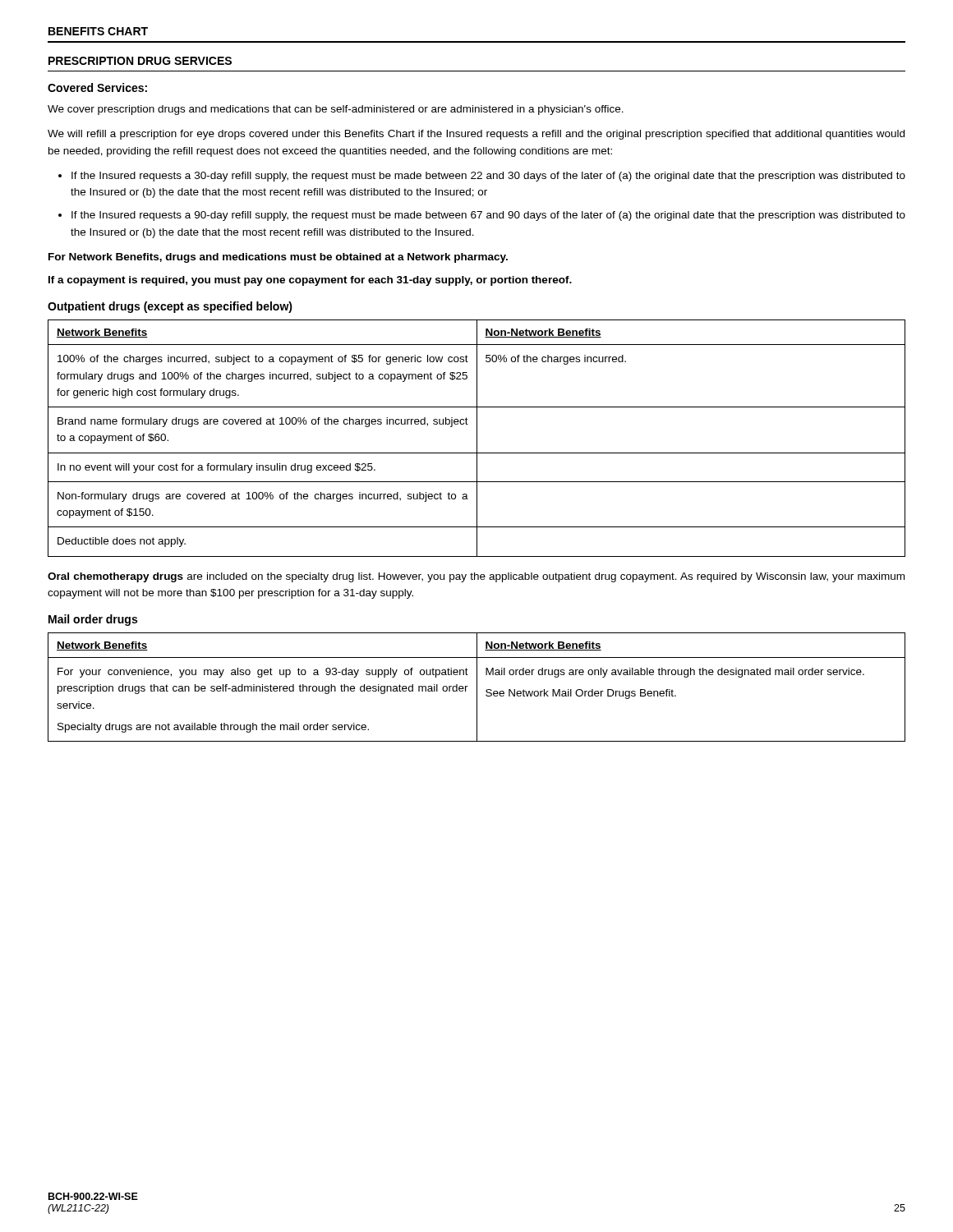Screen dimensions: 1232x953
Task: Locate the text block that reads "If a copayment is required, you"
Action: (x=476, y=280)
